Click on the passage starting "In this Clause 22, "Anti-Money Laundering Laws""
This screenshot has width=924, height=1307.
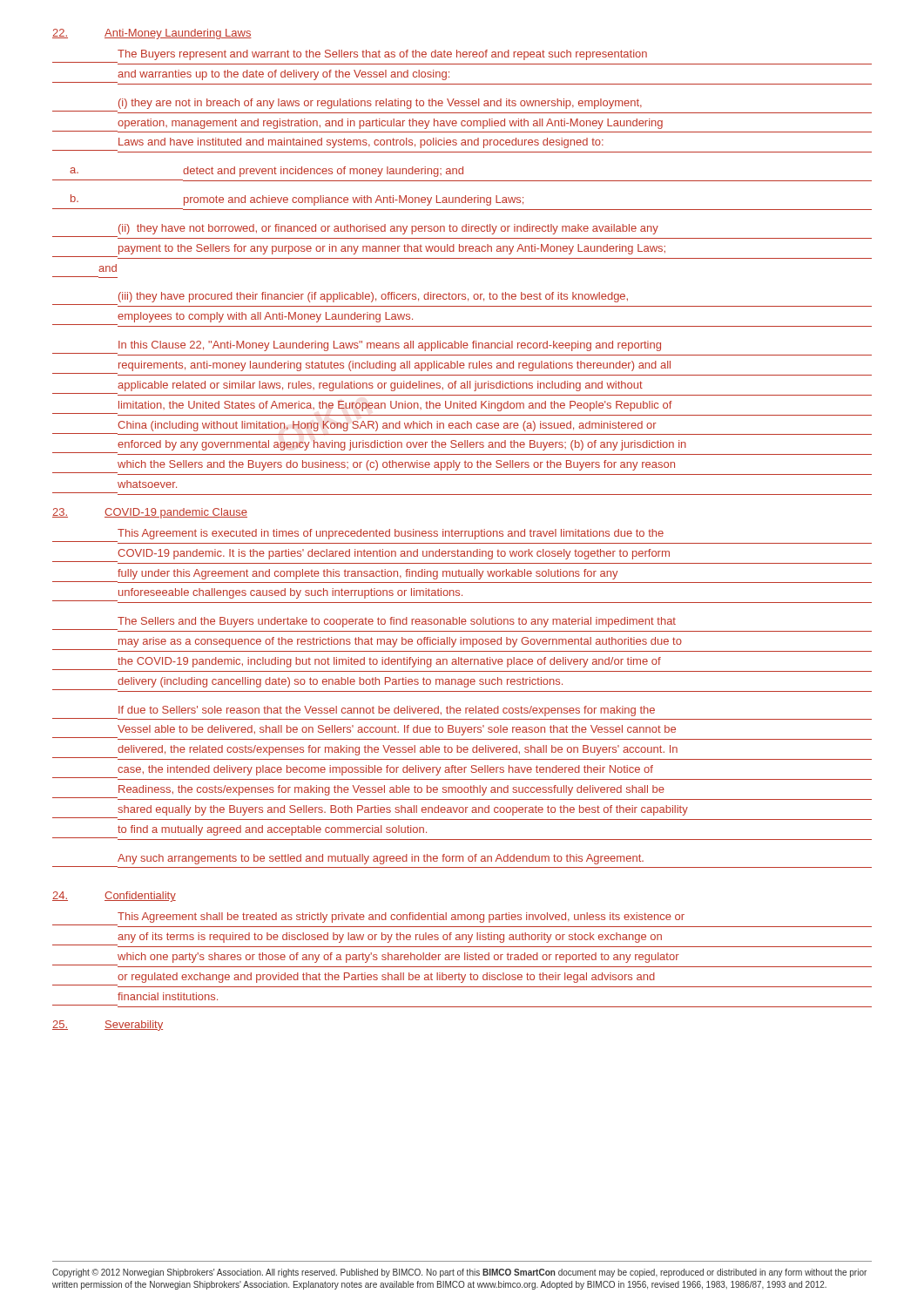462,416
